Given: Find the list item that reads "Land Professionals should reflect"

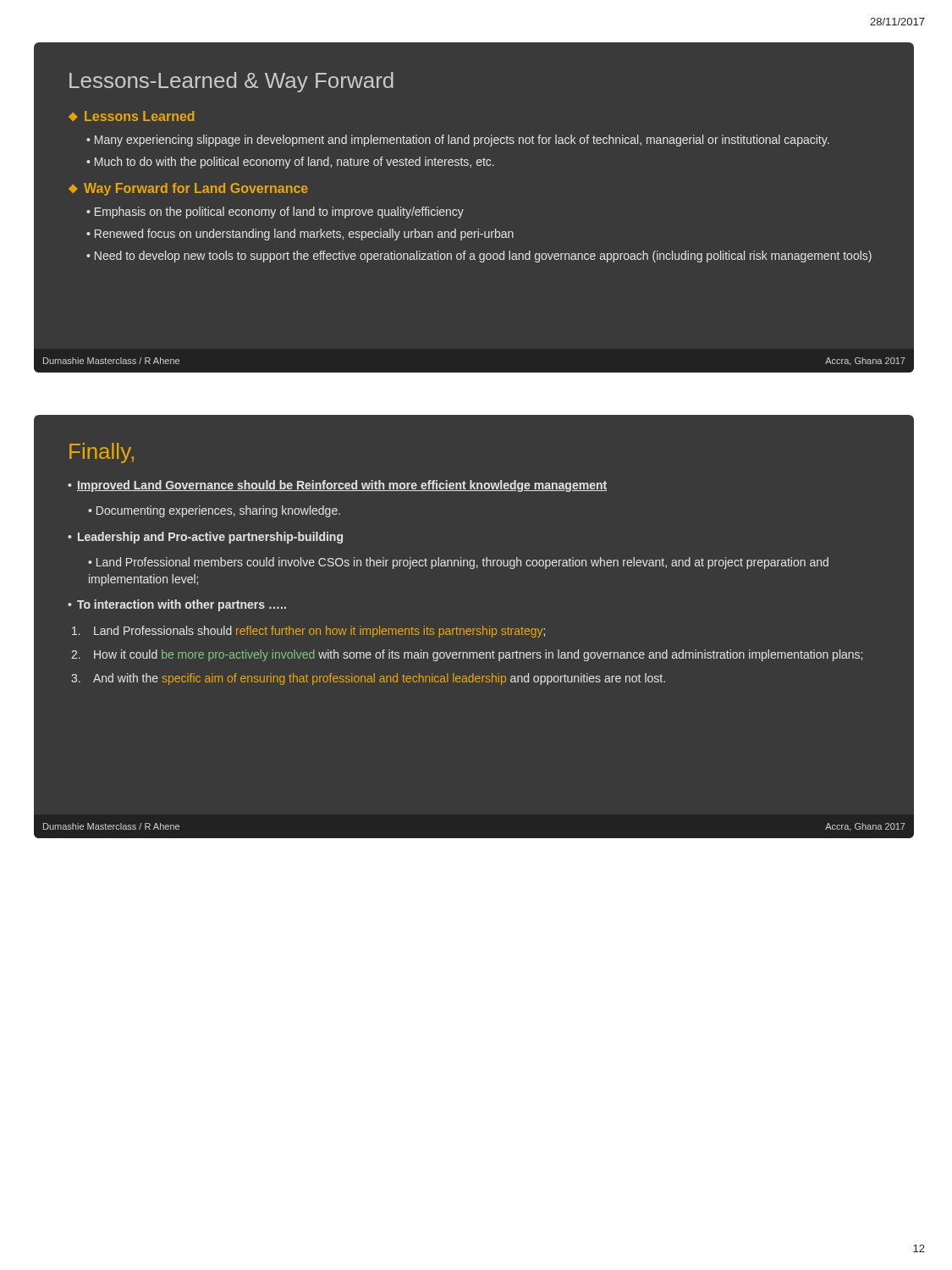Looking at the screenshot, I should tap(309, 631).
